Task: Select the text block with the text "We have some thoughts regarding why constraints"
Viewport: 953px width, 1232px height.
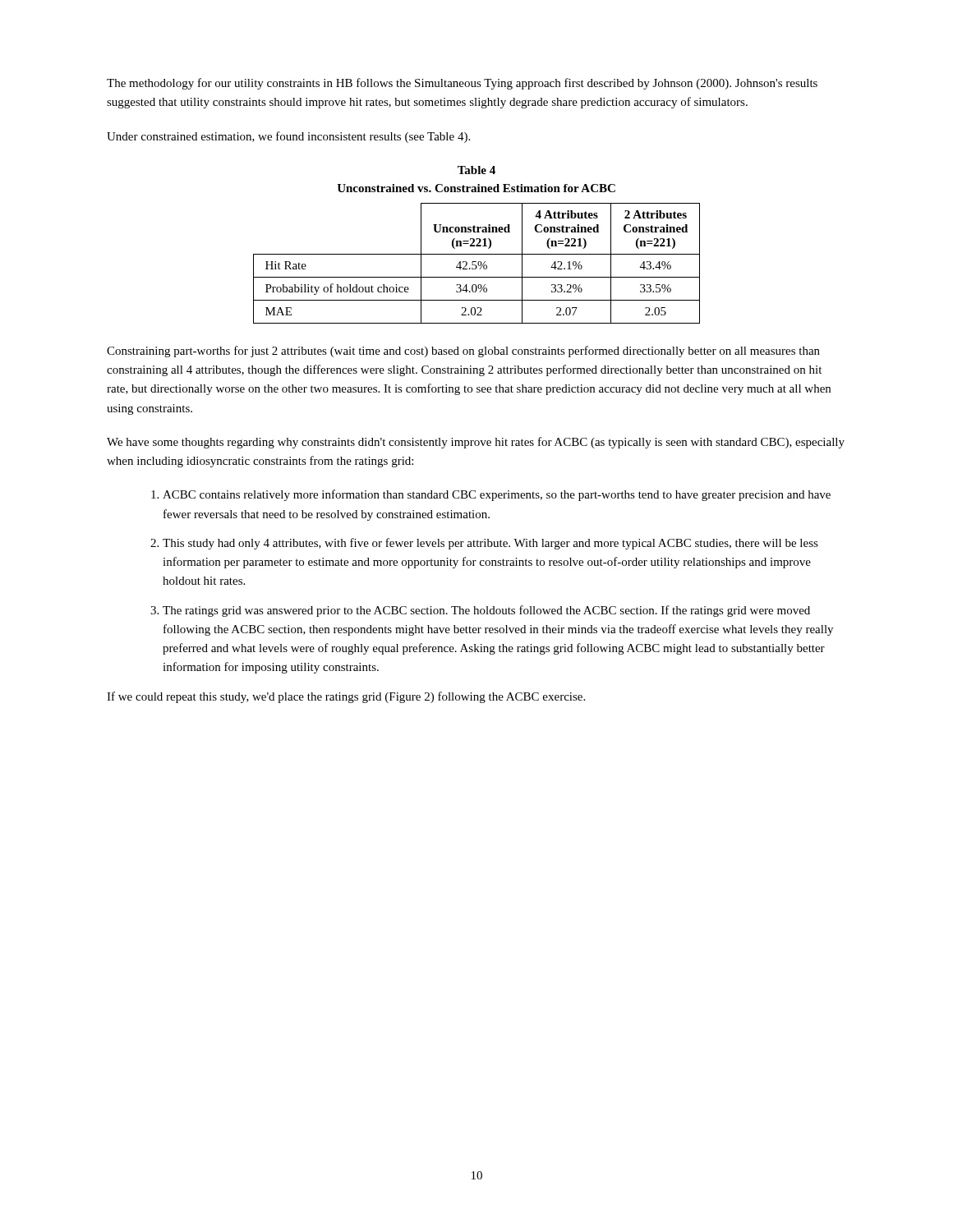Action: [x=476, y=451]
